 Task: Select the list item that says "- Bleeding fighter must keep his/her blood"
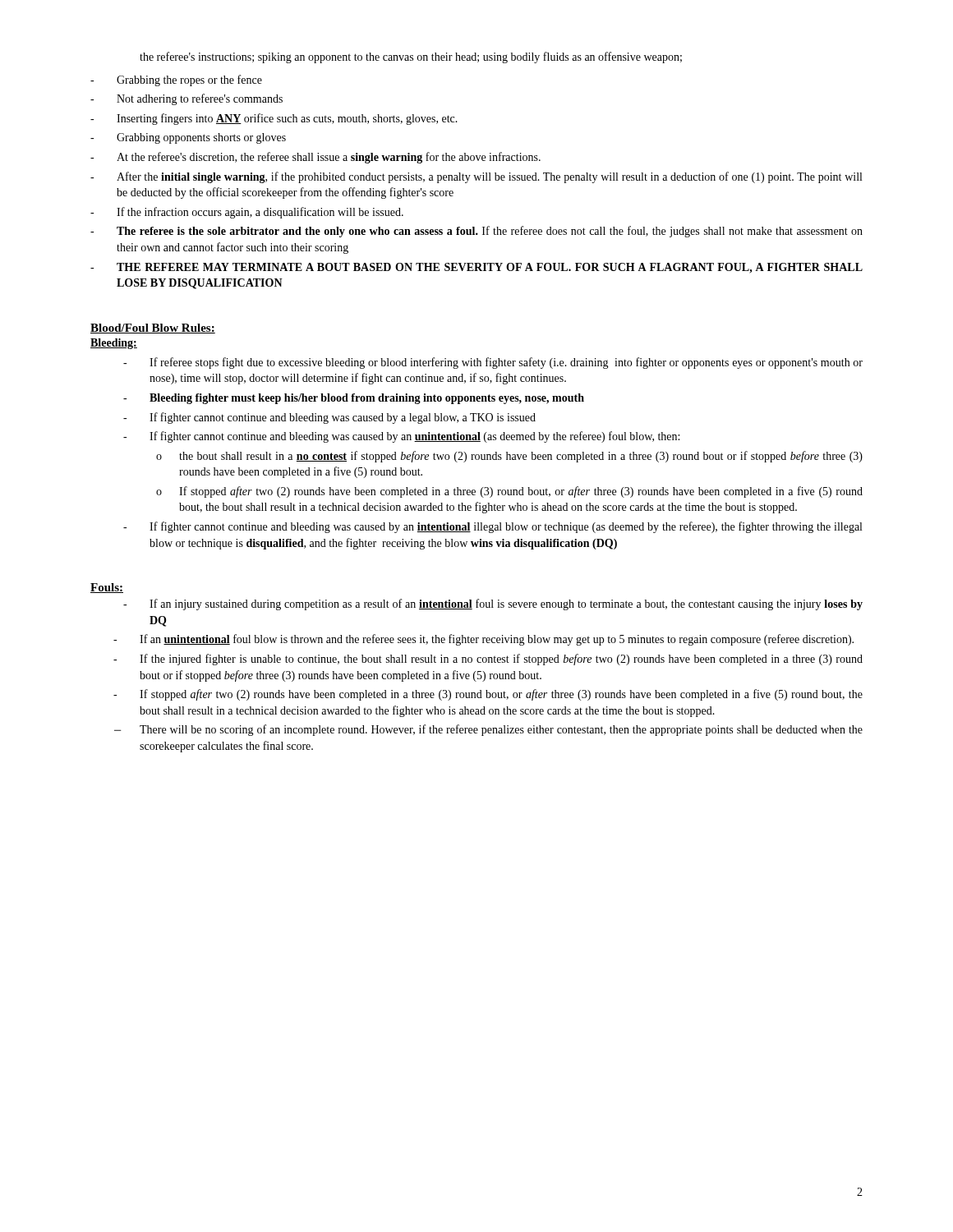click(493, 398)
